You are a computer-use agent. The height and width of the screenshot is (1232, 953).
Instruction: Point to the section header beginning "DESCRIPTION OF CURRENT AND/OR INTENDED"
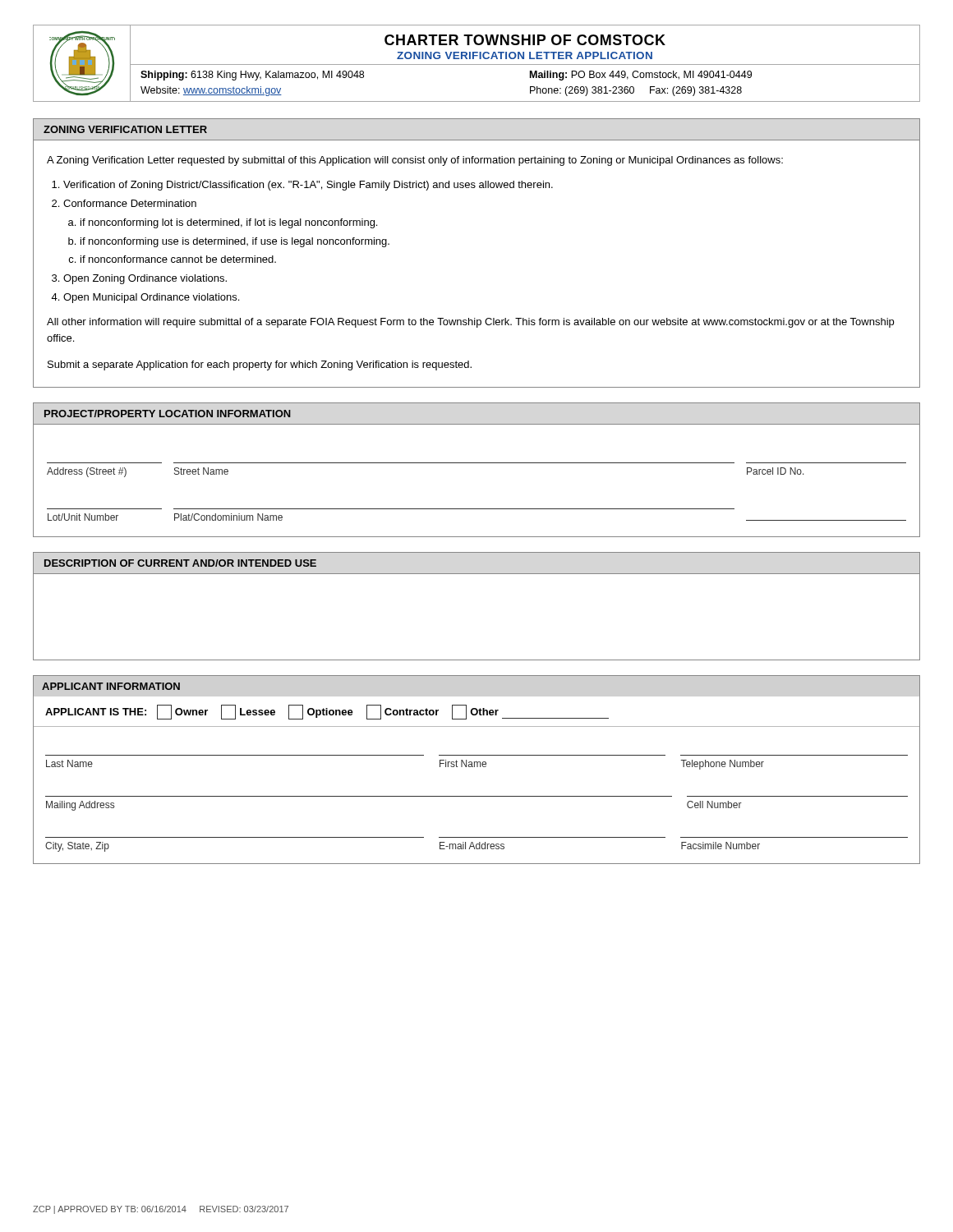tap(180, 563)
